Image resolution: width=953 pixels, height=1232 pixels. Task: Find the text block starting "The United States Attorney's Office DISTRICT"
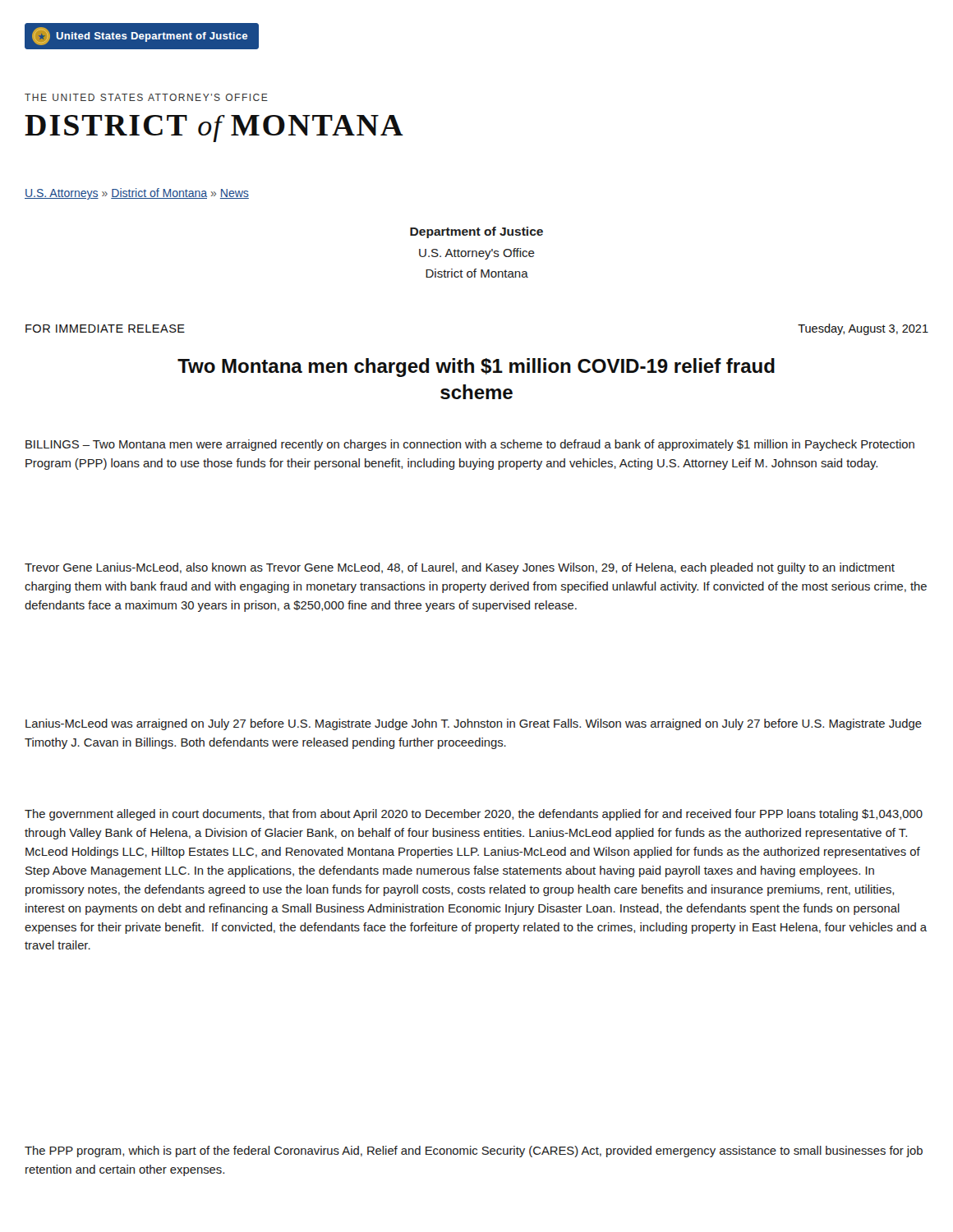pyautogui.click(x=215, y=117)
